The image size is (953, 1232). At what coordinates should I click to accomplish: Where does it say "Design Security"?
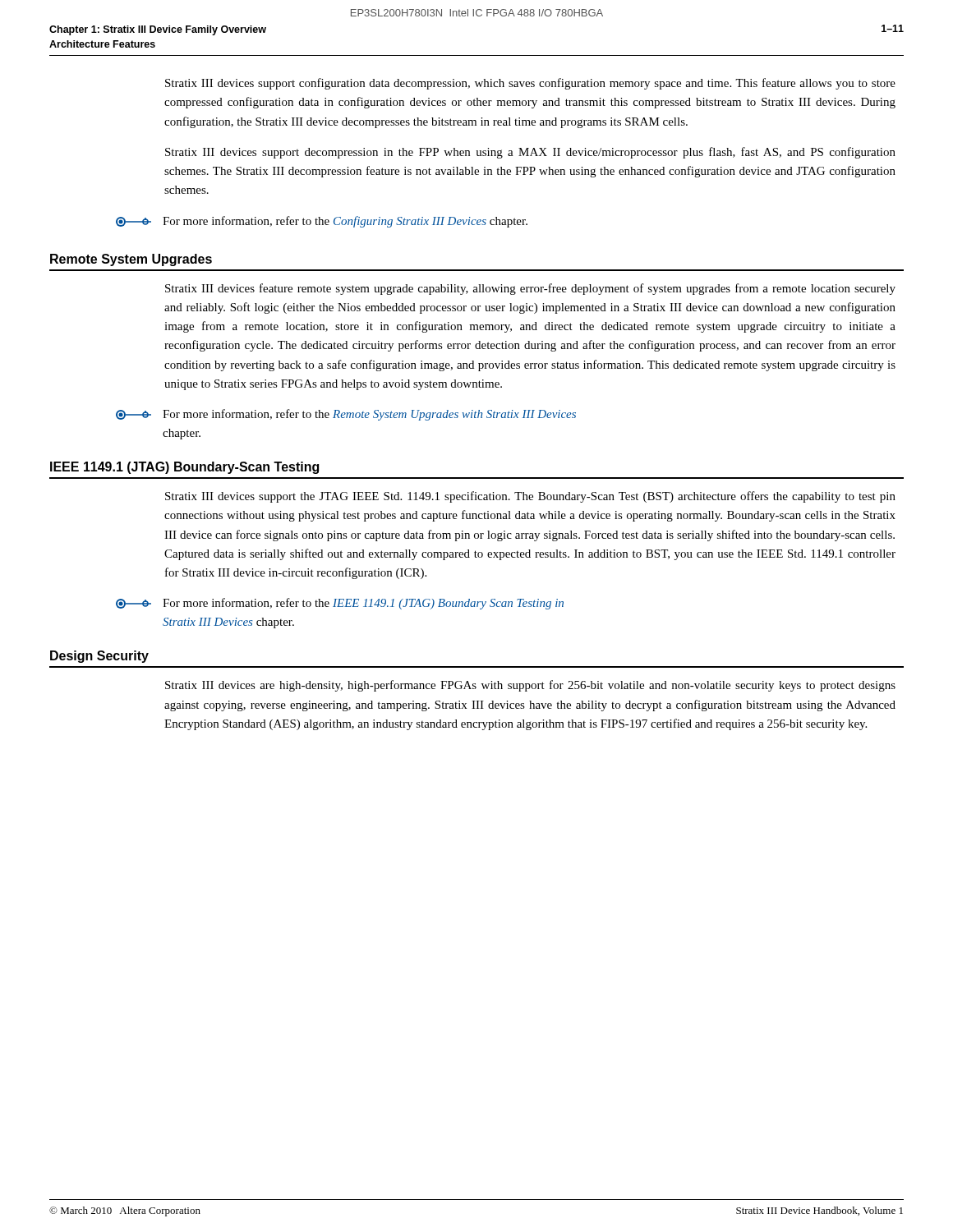pos(99,656)
